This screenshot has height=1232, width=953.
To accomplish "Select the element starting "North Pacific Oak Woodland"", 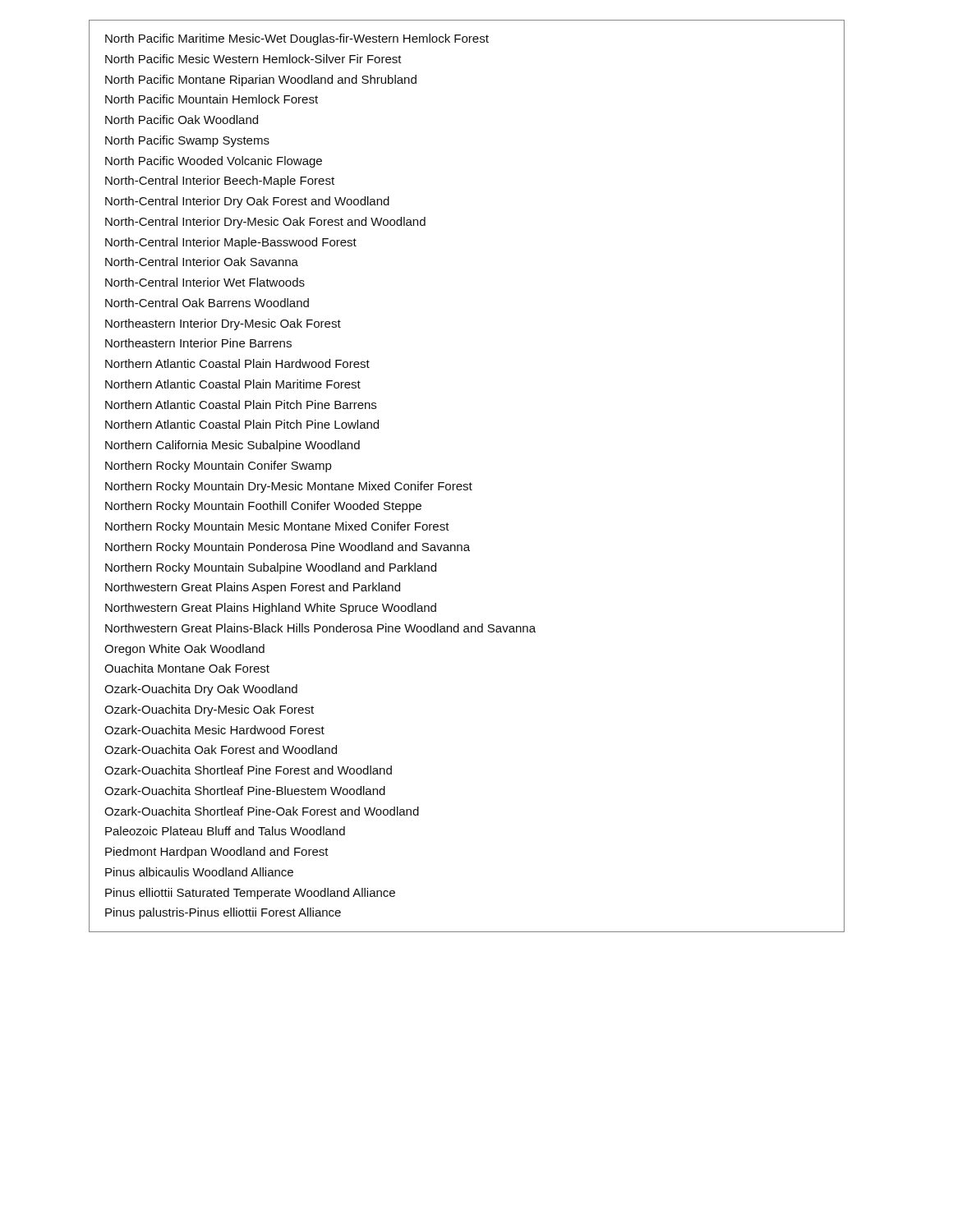I will tap(182, 120).
